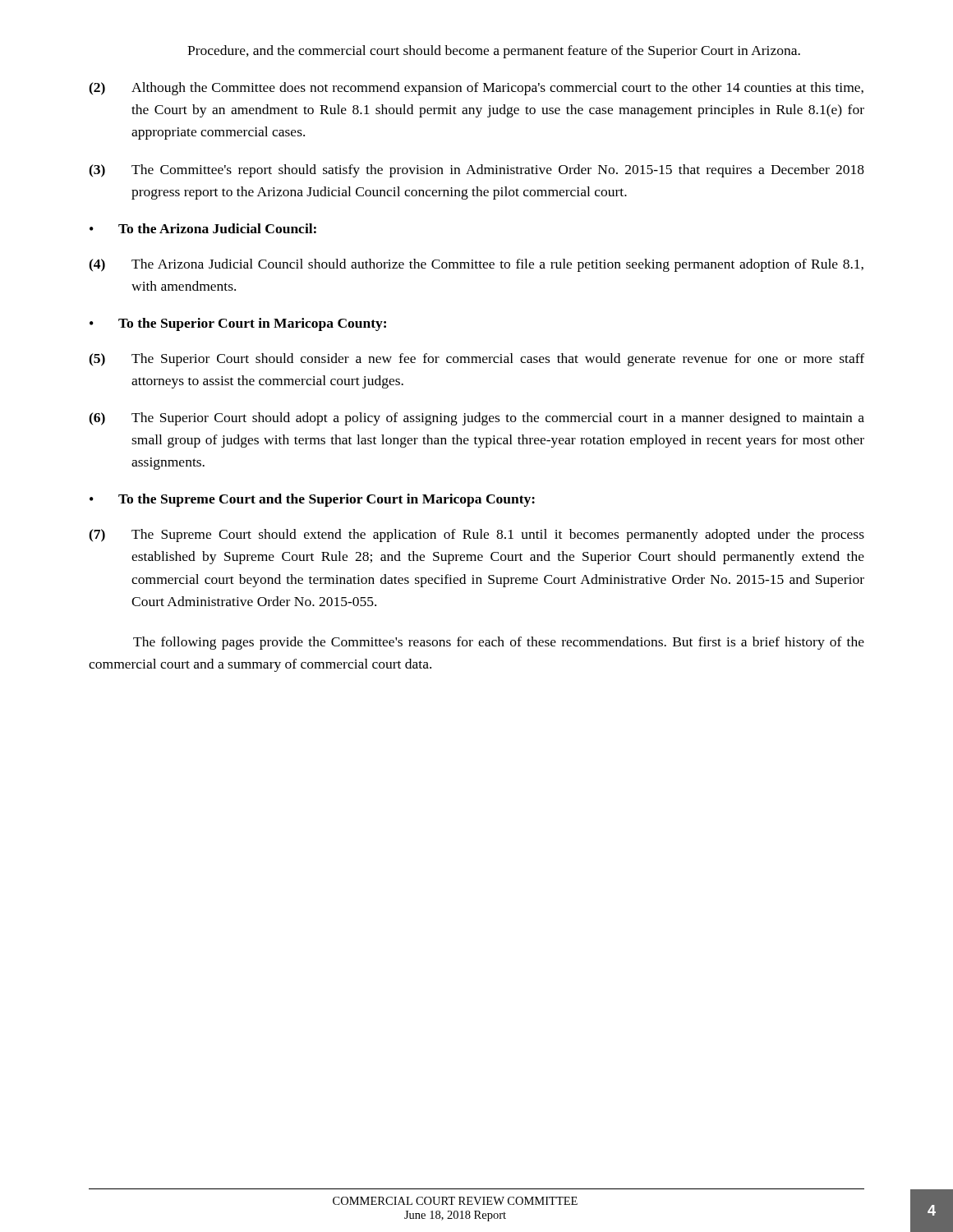
Task: Point to the element starting "(4) The Arizona"
Action: point(476,275)
